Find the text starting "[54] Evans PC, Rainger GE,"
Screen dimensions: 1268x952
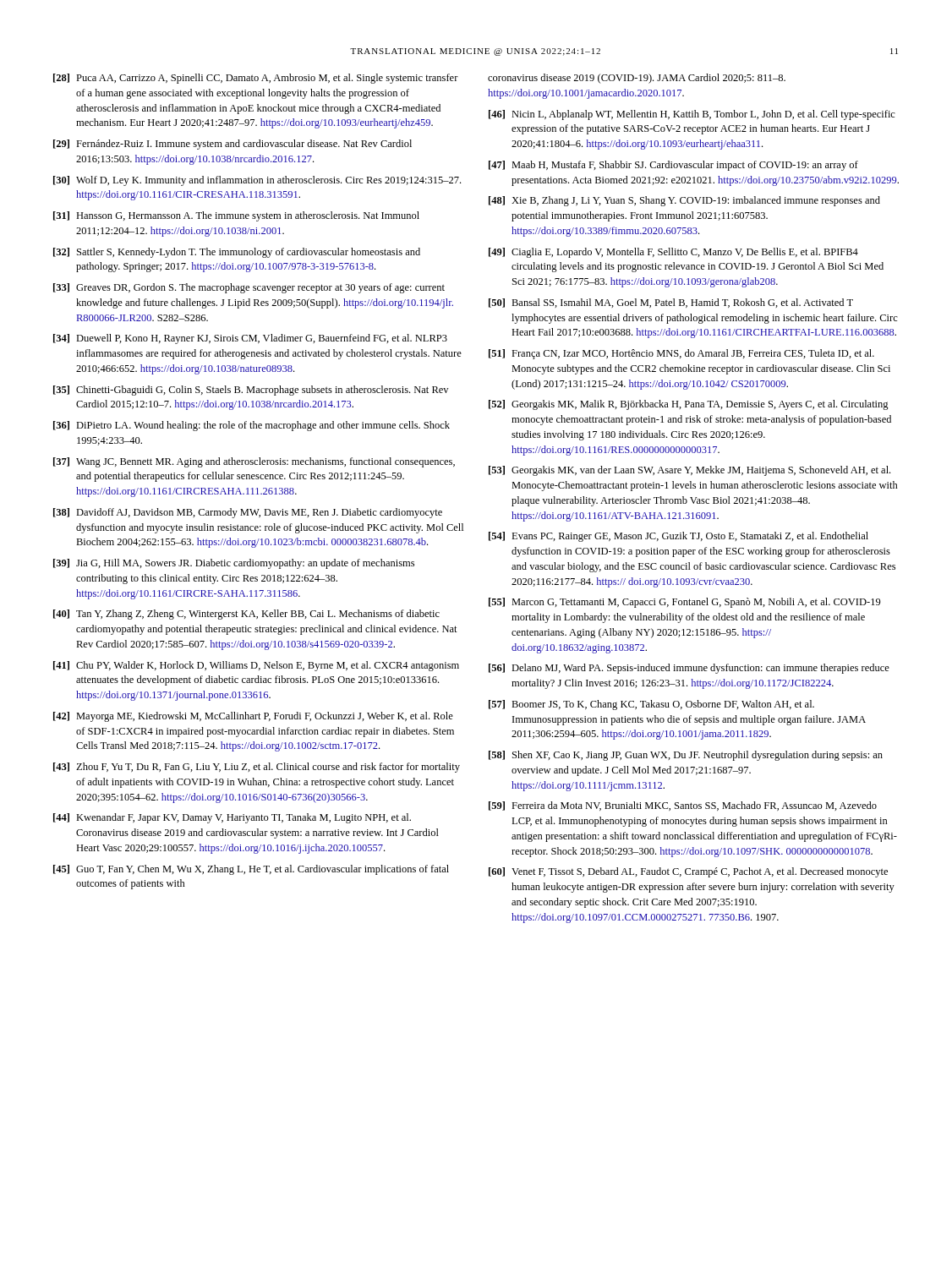[694, 559]
